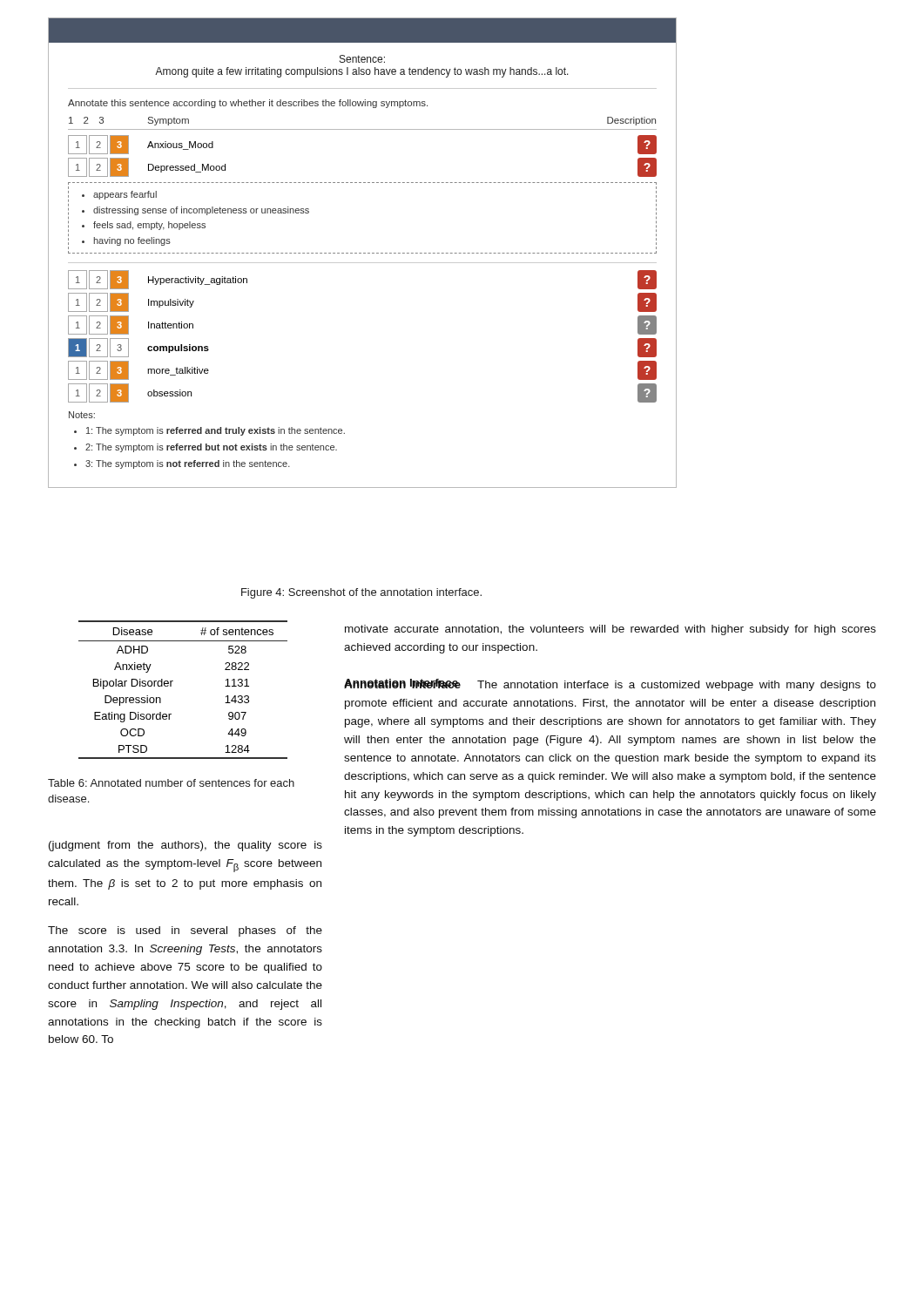924x1307 pixels.
Task: Find a screenshot
Action: [x=362, y=253]
